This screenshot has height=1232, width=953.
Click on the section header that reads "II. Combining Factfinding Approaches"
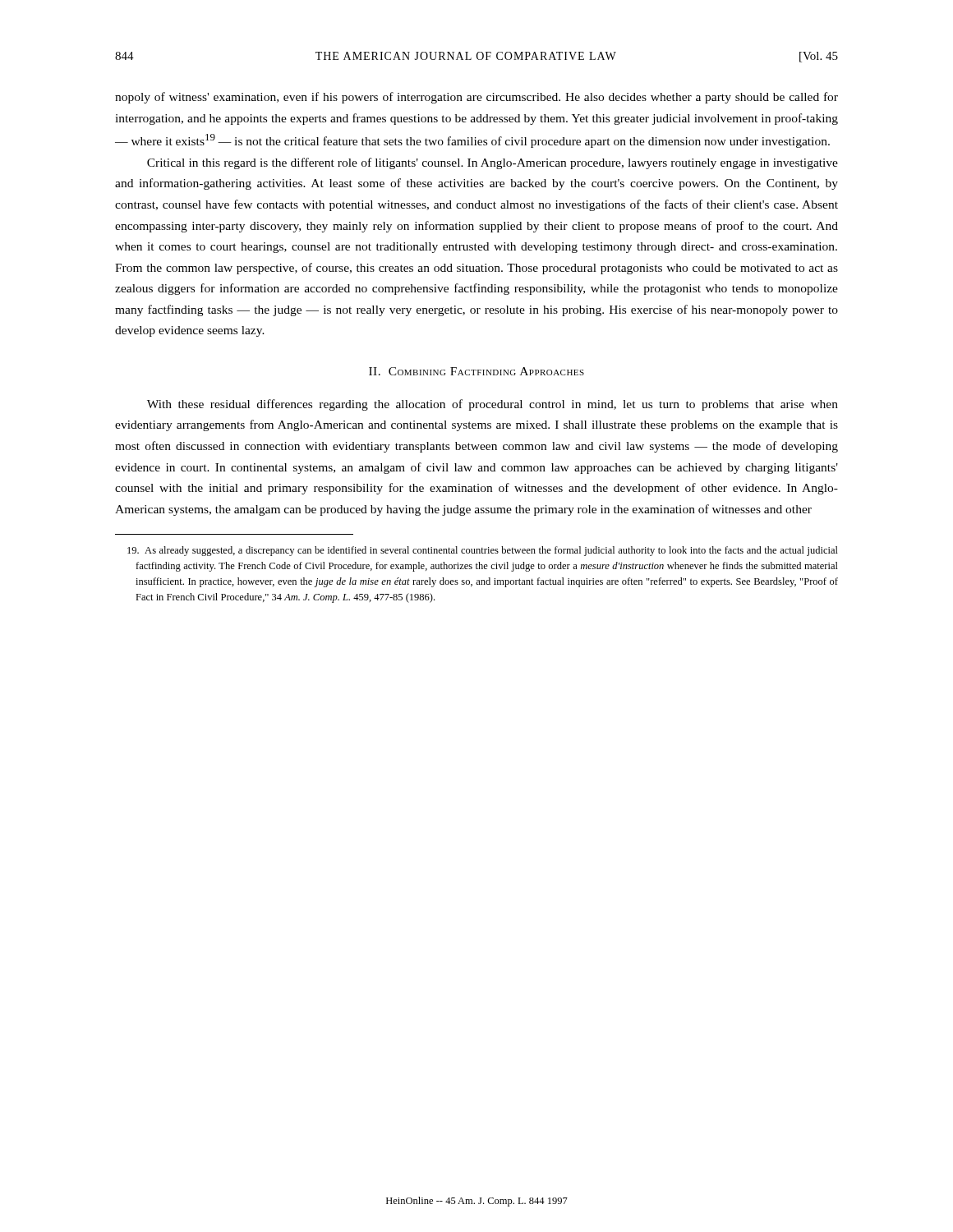476,371
